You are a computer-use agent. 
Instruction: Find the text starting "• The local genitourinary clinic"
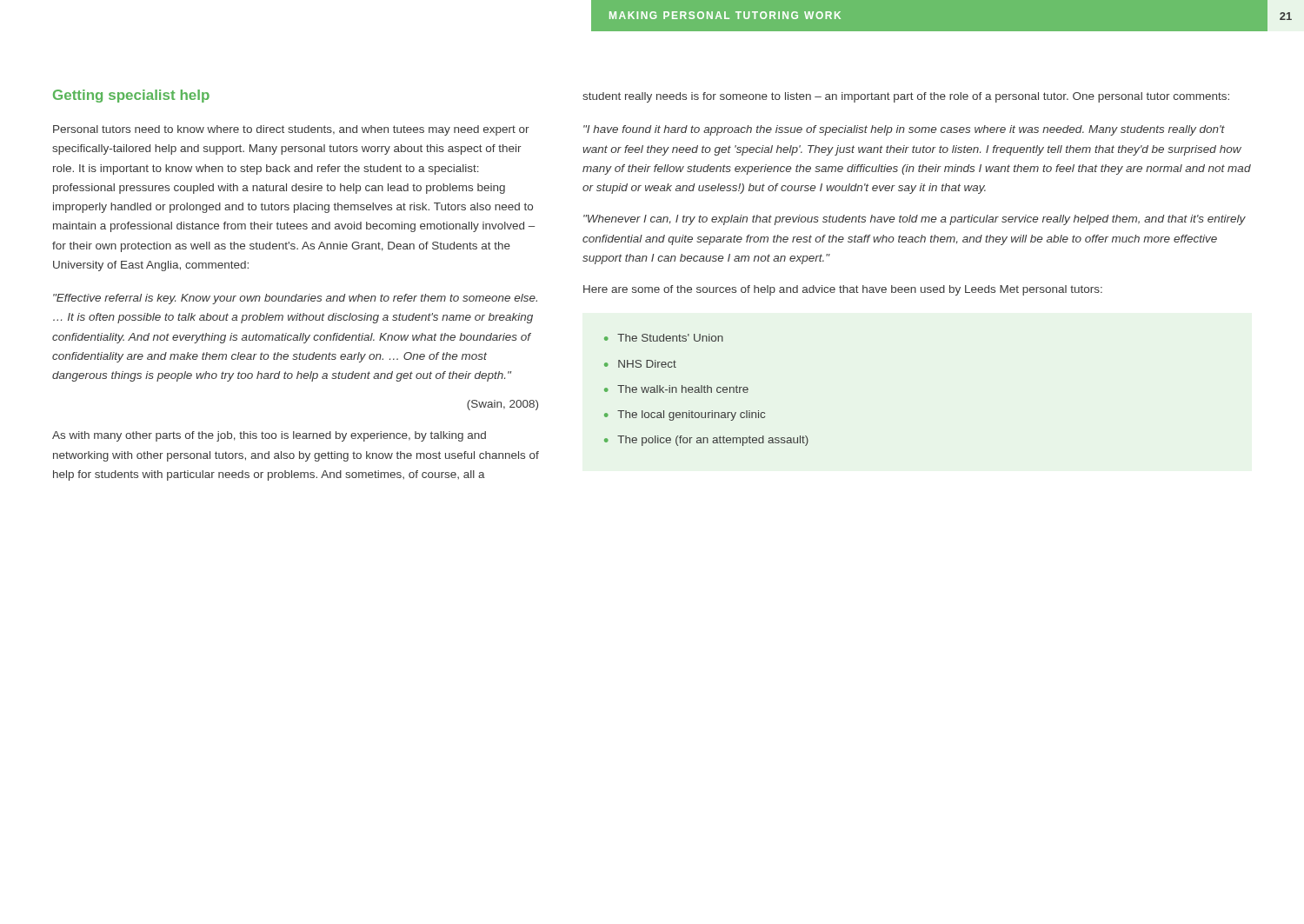coord(684,416)
